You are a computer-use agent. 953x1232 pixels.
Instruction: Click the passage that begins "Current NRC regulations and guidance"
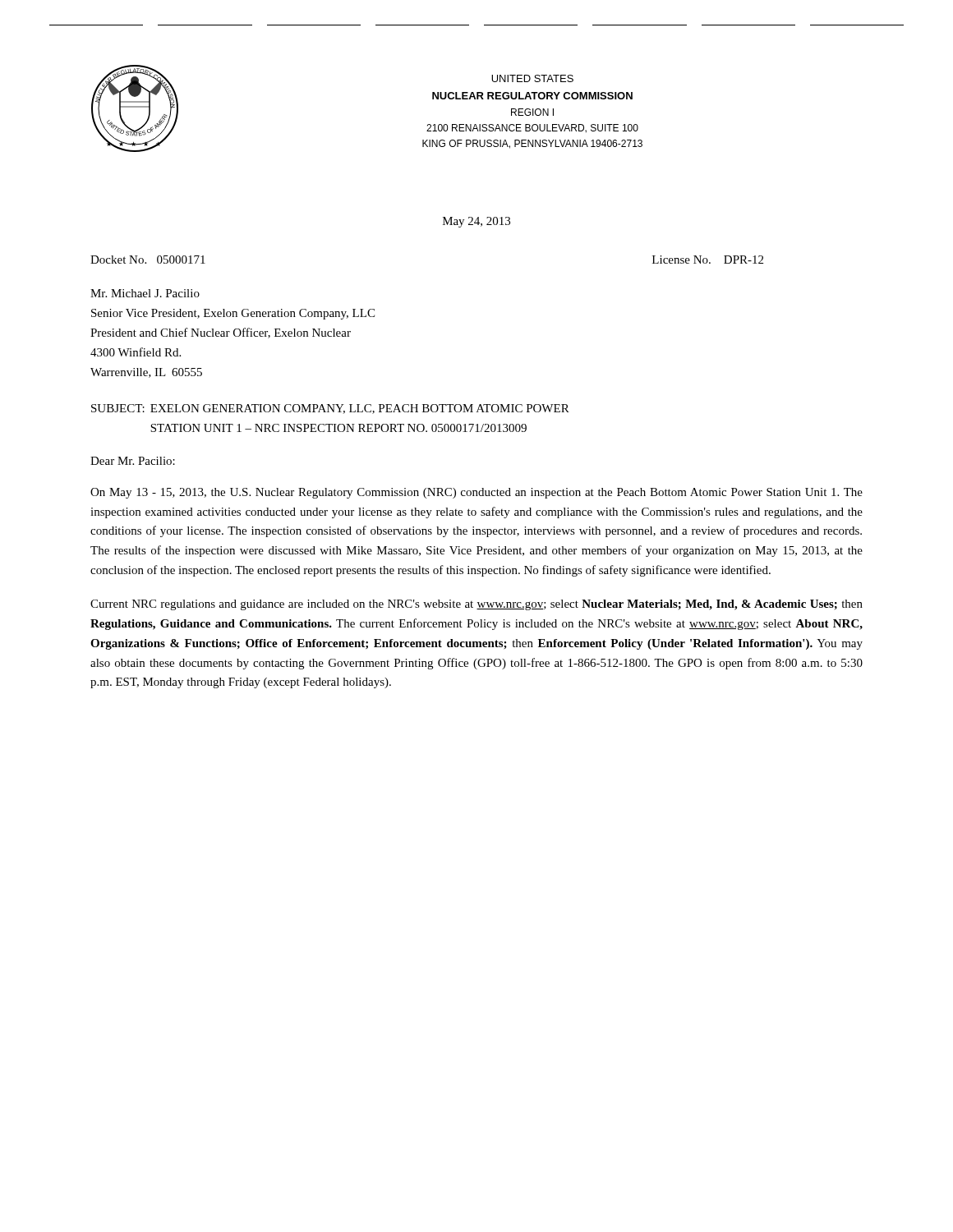(476, 643)
